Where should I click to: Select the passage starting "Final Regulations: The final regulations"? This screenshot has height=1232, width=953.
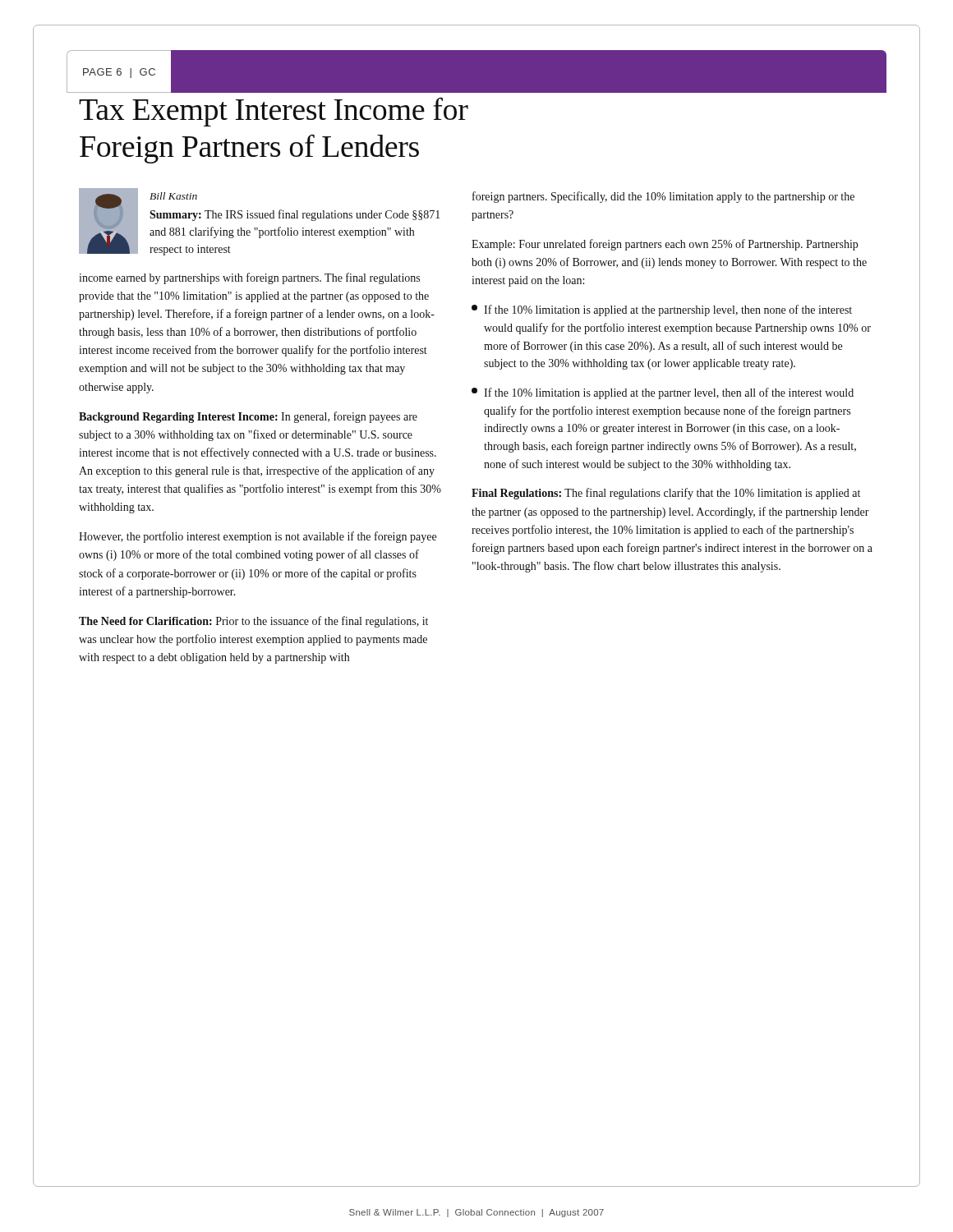[673, 530]
